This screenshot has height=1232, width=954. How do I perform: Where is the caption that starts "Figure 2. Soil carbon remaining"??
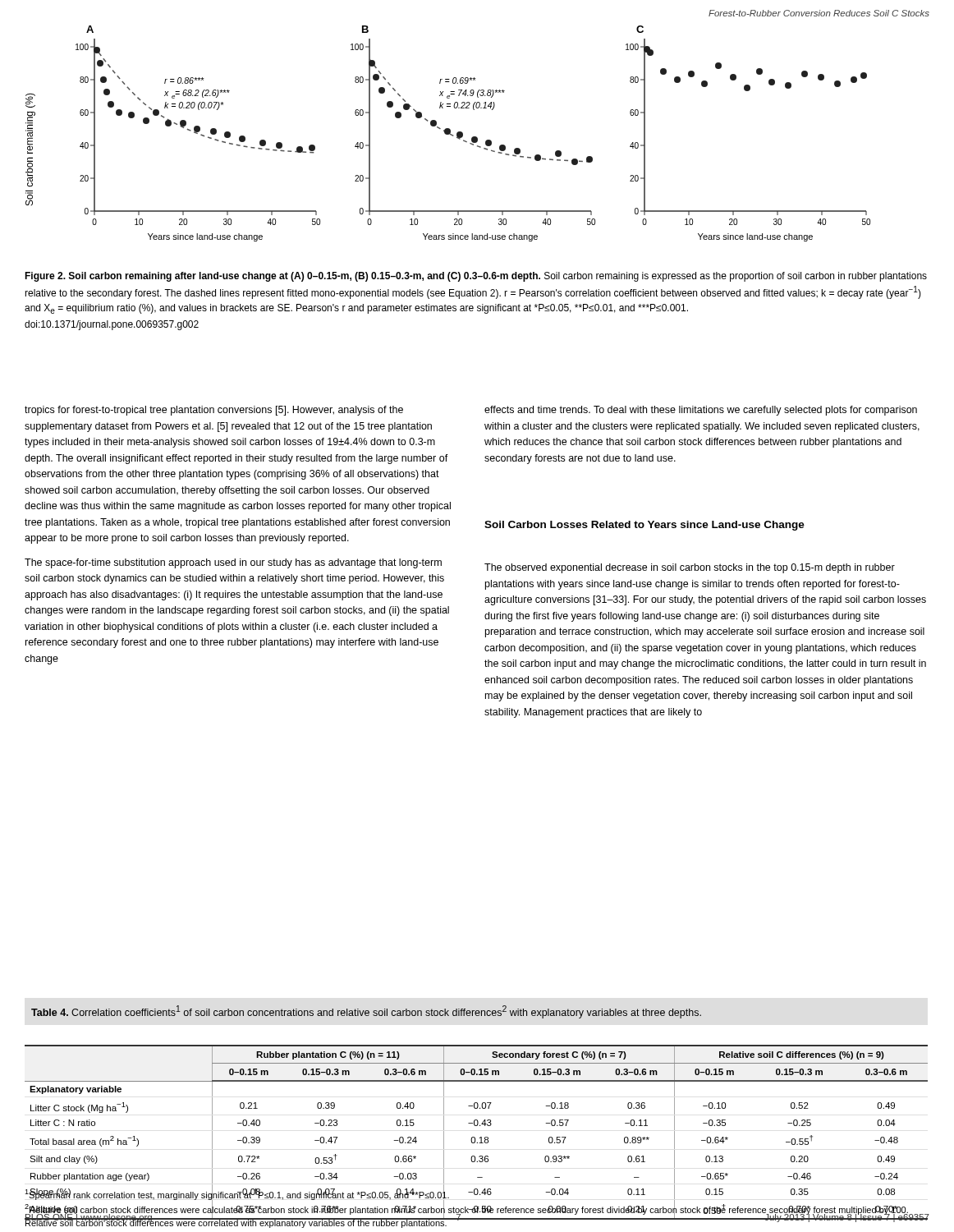click(x=476, y=300)
